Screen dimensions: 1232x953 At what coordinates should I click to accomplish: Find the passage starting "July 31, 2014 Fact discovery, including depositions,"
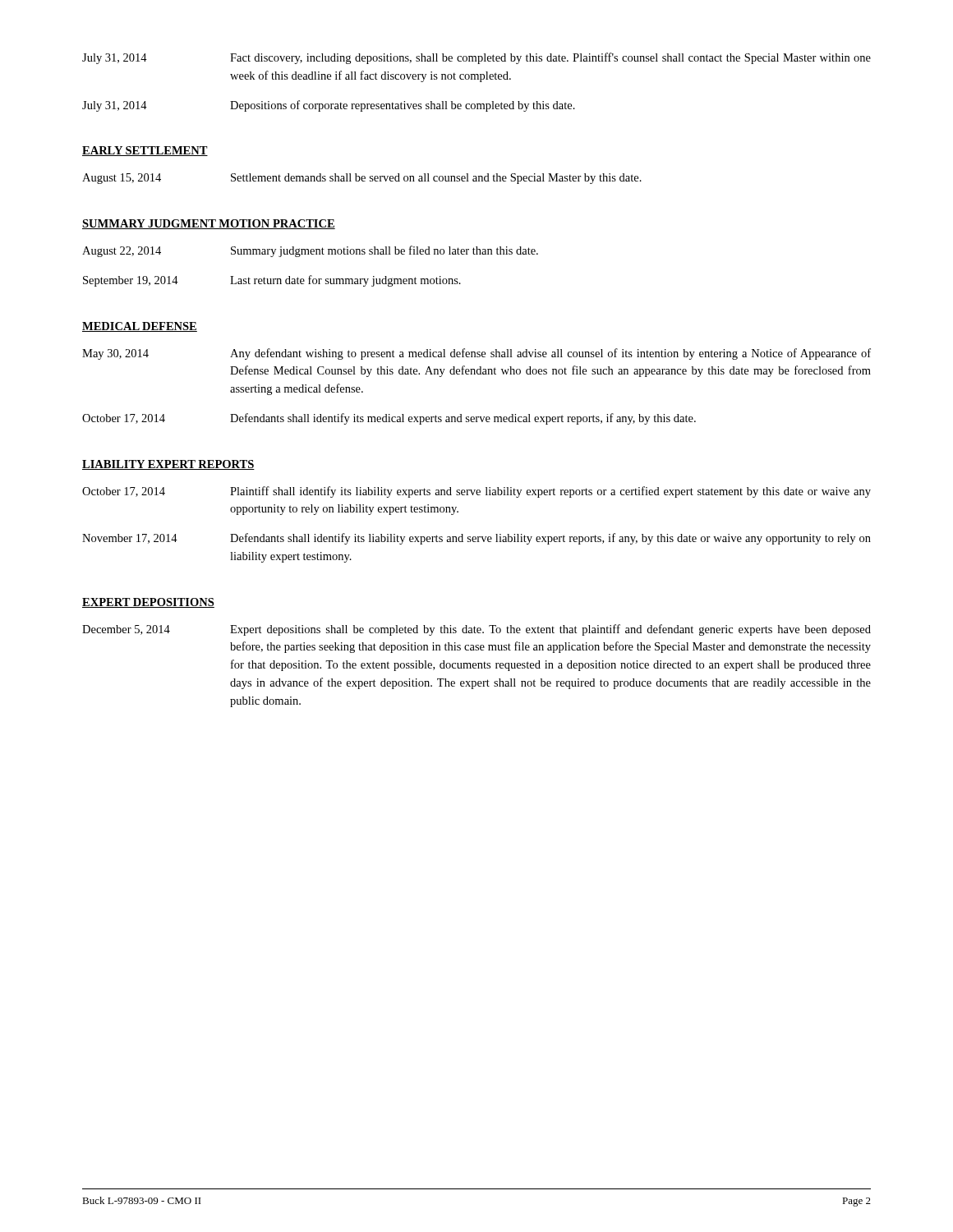click(476, 67)
